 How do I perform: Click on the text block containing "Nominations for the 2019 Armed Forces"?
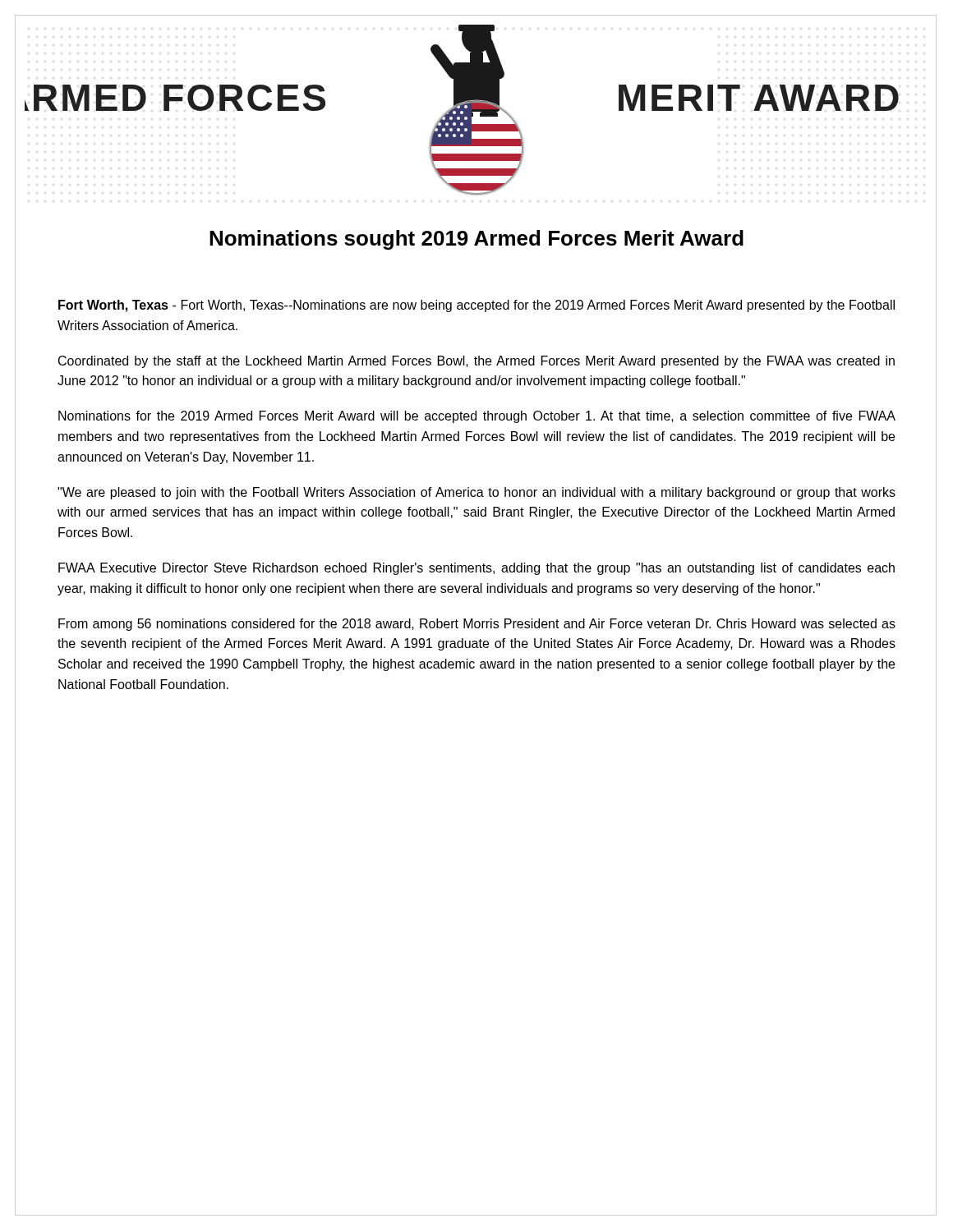tap(476, 437)
